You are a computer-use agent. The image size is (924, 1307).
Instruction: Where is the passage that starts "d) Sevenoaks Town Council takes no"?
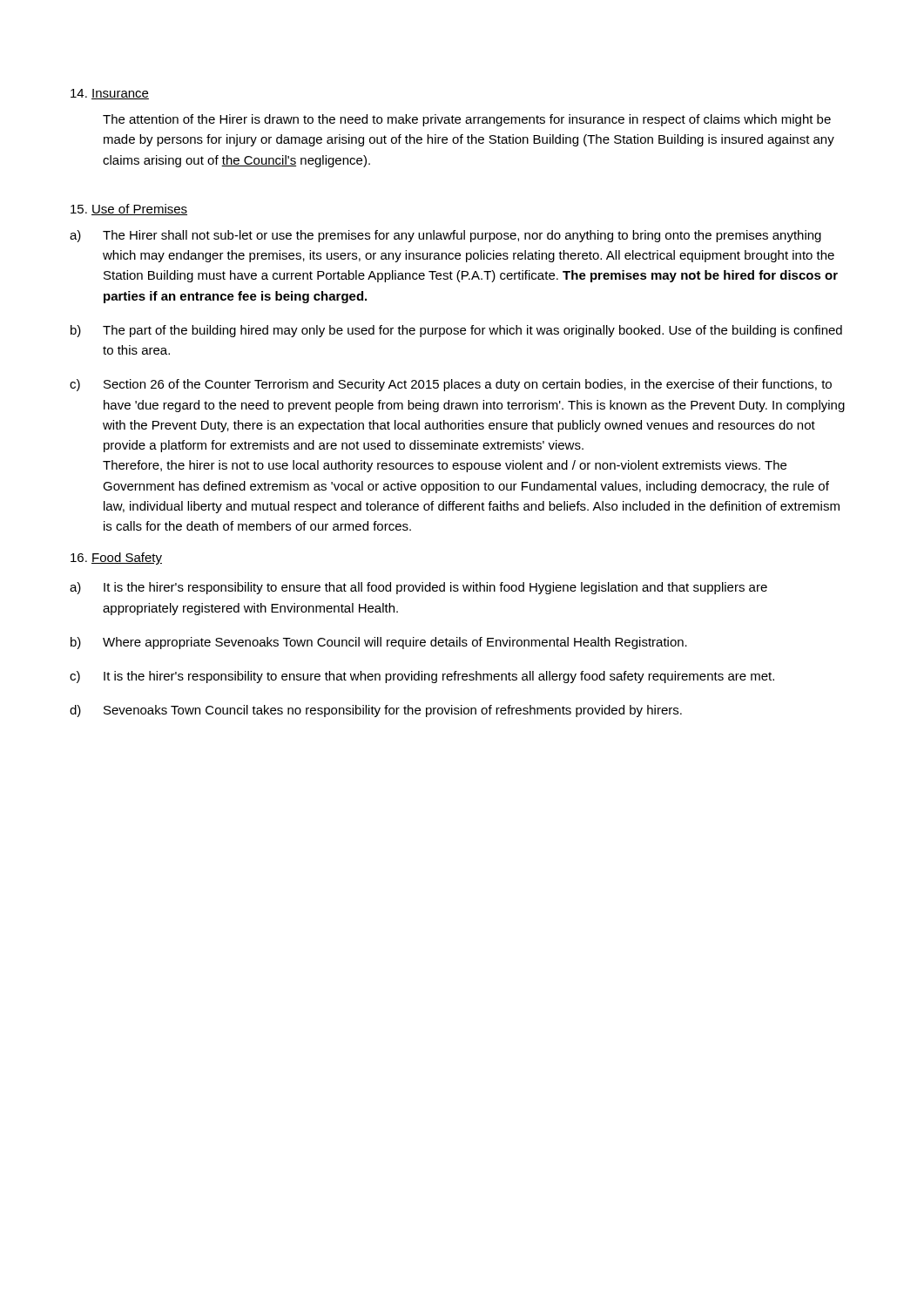(x=458, y=710)
